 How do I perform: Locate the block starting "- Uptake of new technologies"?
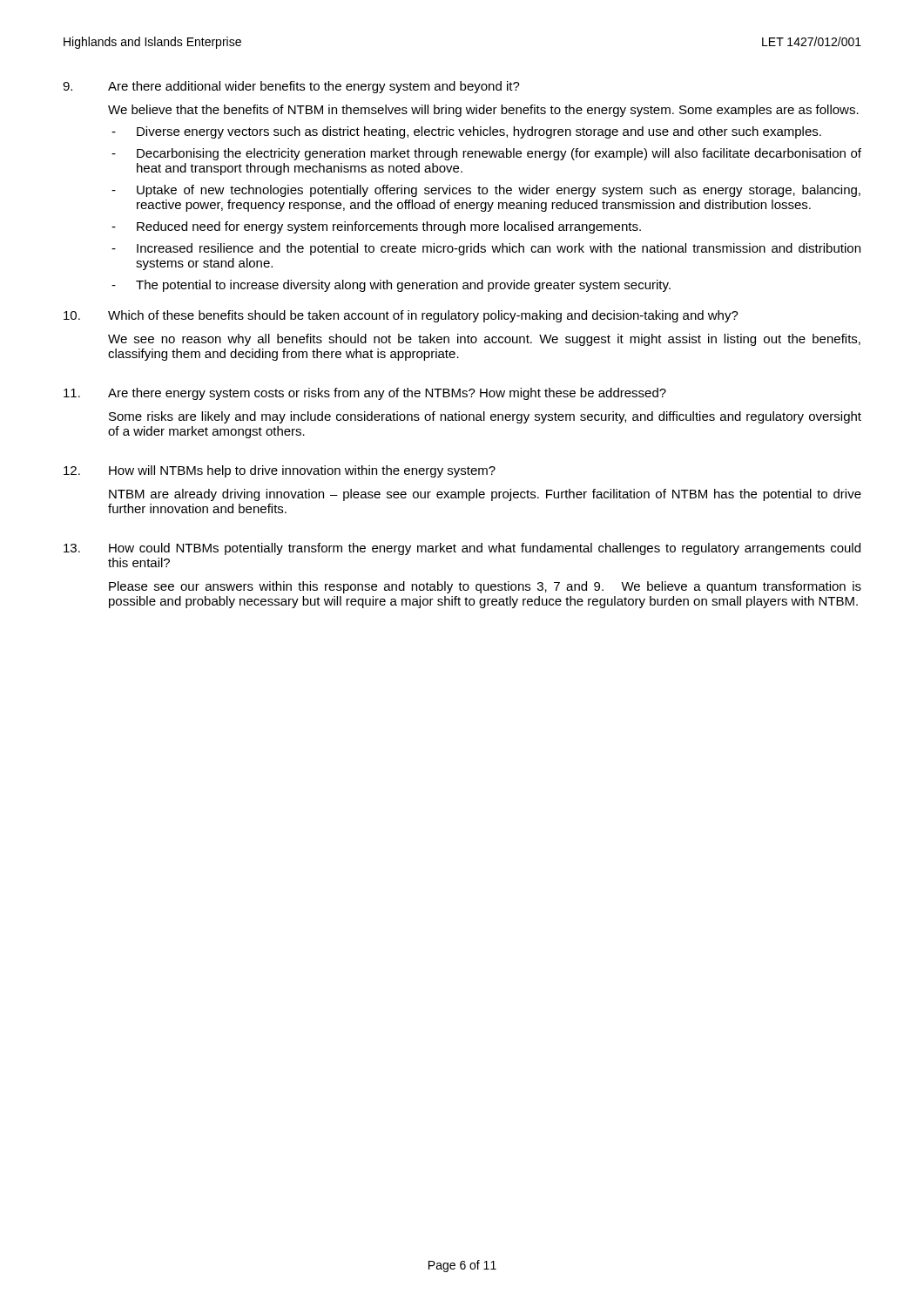pos(485,197)
